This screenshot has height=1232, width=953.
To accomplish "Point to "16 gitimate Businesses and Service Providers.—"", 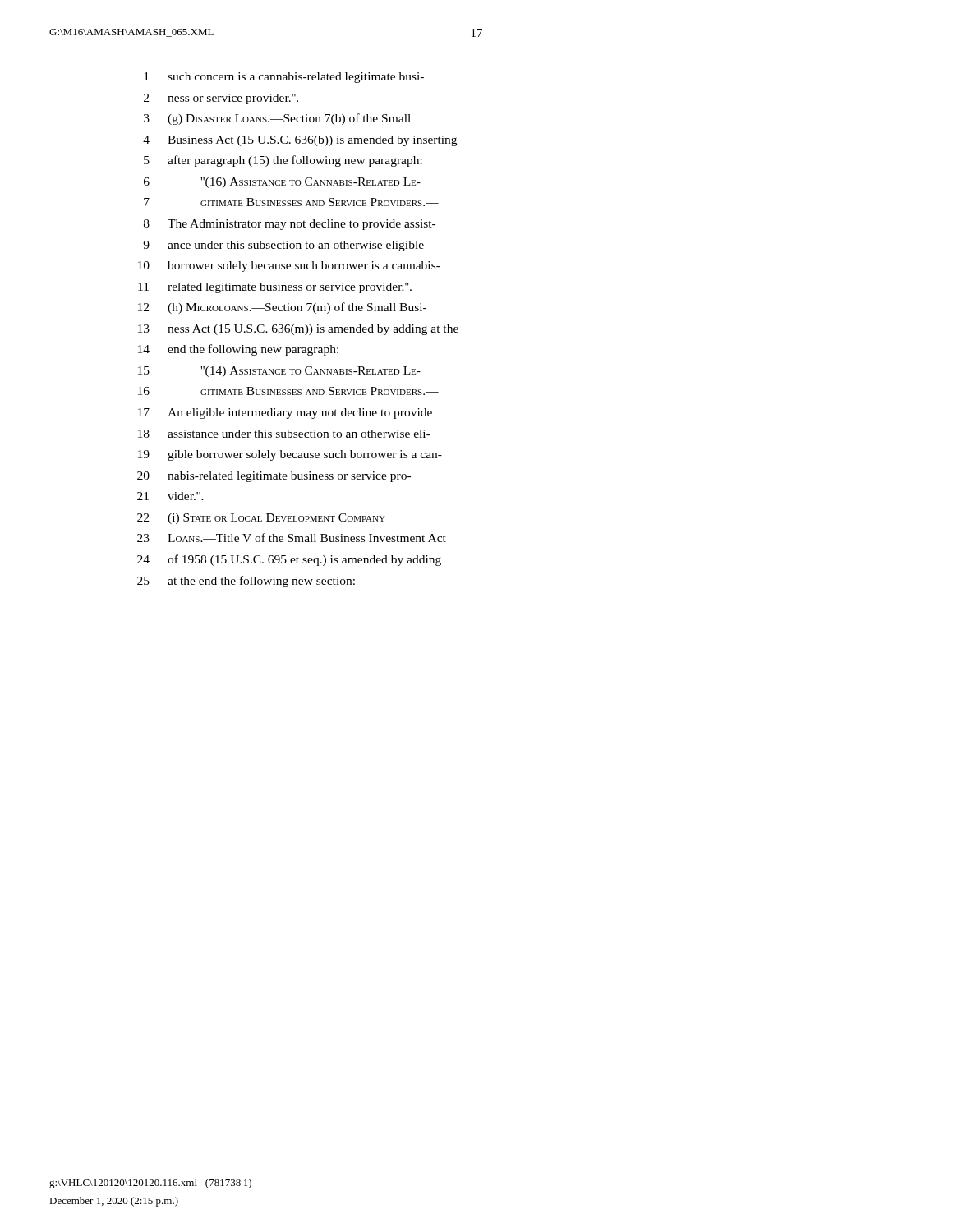I will point(288,391).
